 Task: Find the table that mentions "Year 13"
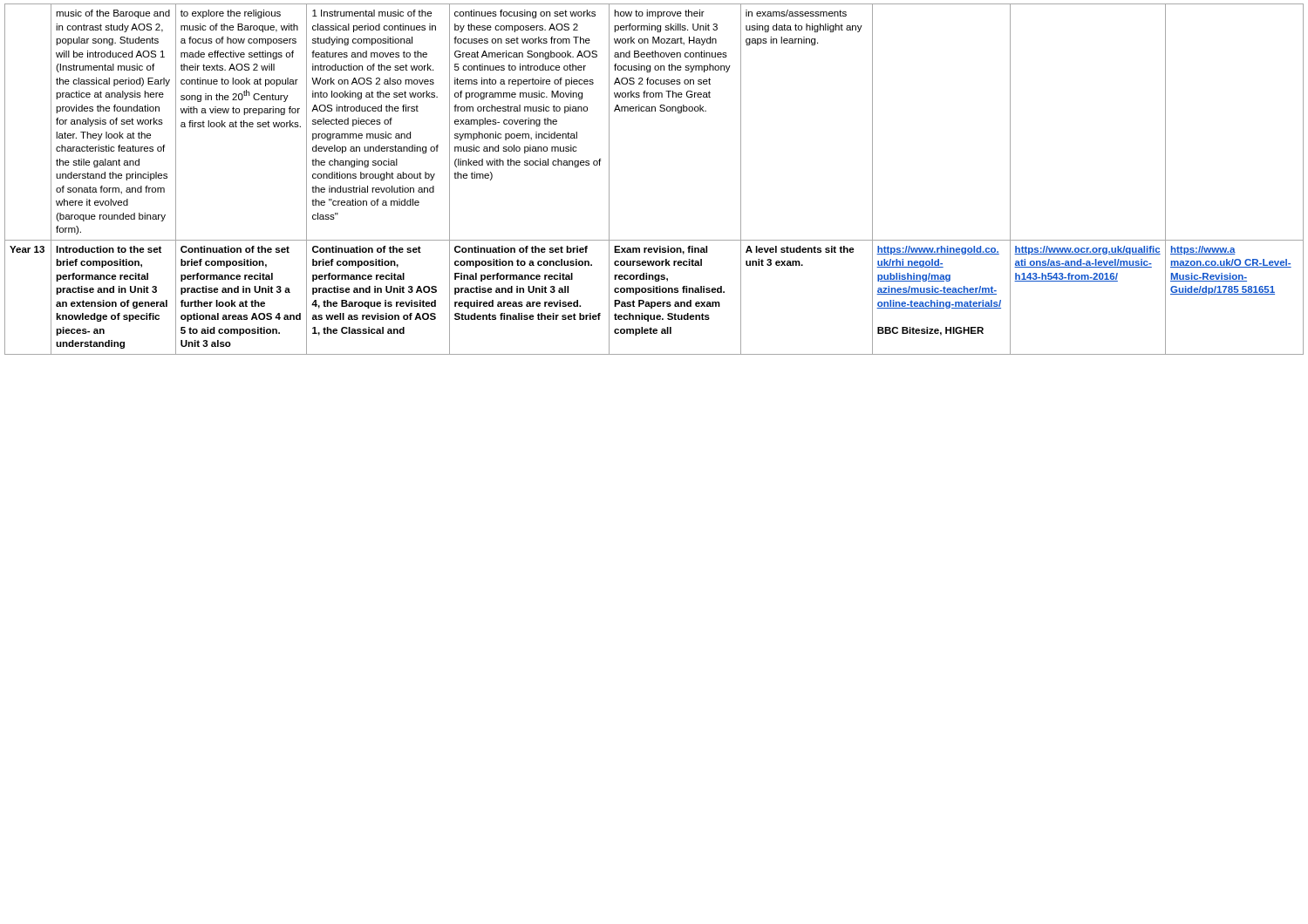654,179
